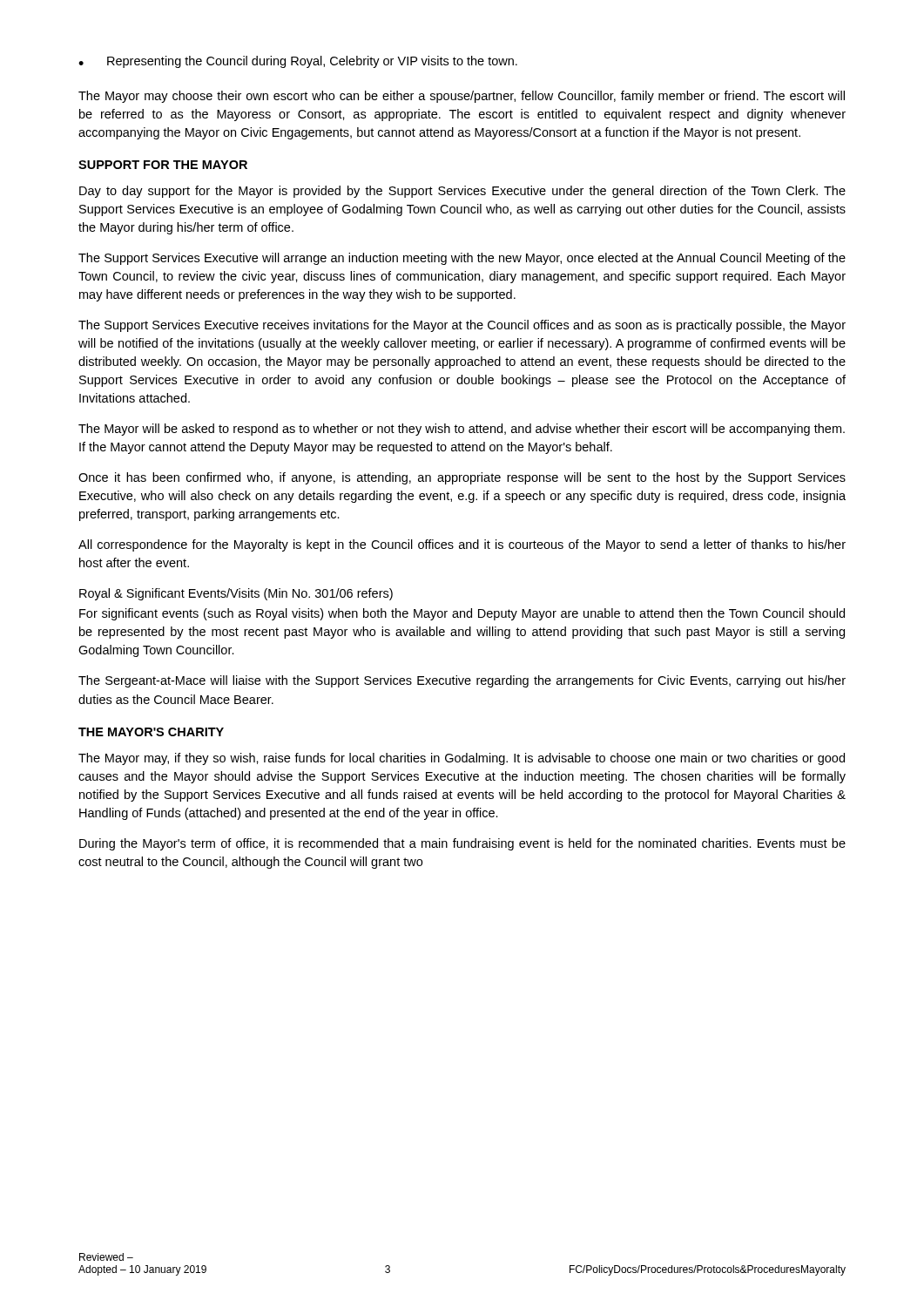Click the passage that begins "The Sergeant-at-Mace will liaise with the"
This screenshot has width=924, height=1307.
point(462,690)
